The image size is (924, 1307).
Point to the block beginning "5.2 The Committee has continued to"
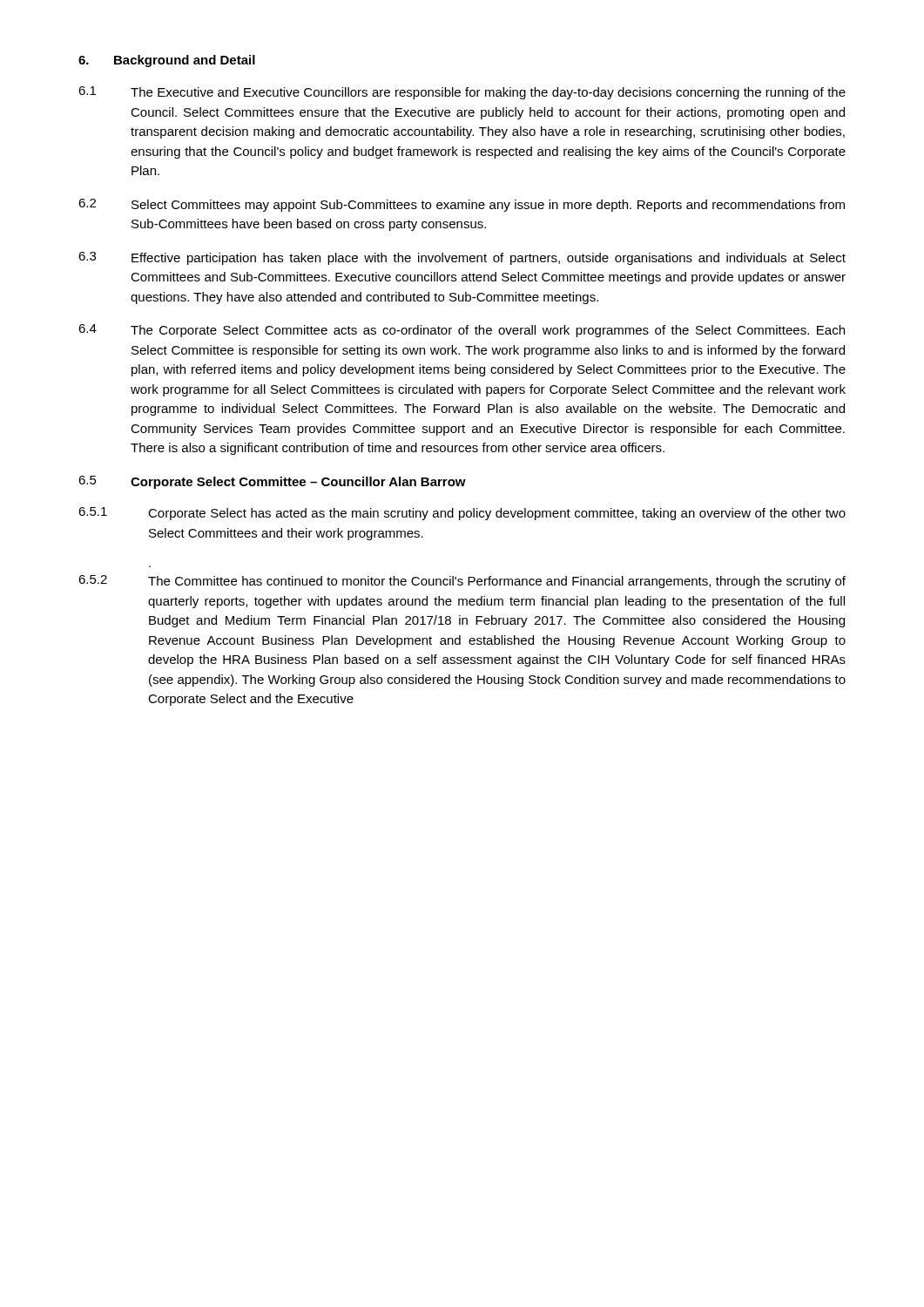(462, 640)
